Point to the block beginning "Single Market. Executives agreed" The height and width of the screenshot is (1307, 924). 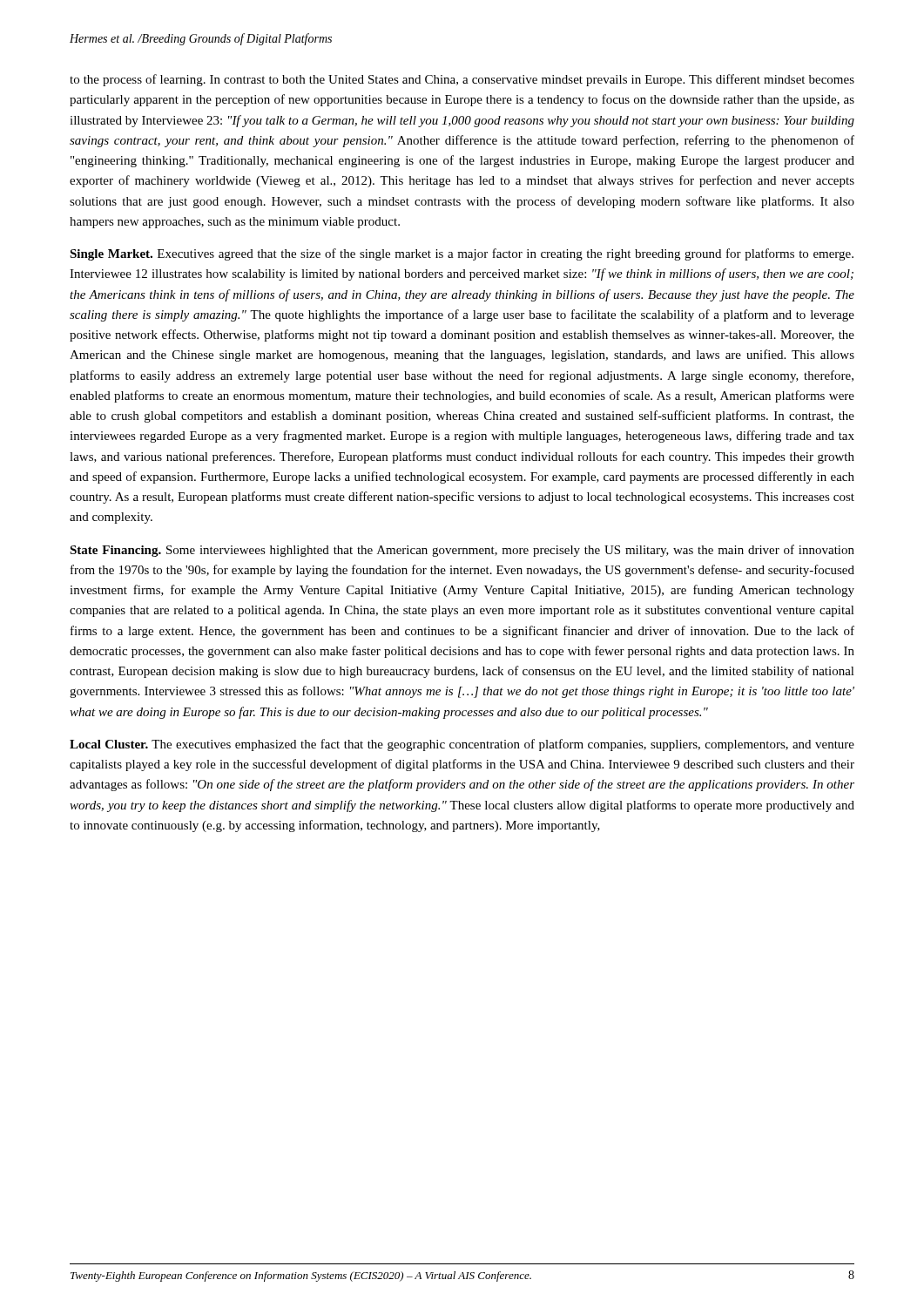462,386
